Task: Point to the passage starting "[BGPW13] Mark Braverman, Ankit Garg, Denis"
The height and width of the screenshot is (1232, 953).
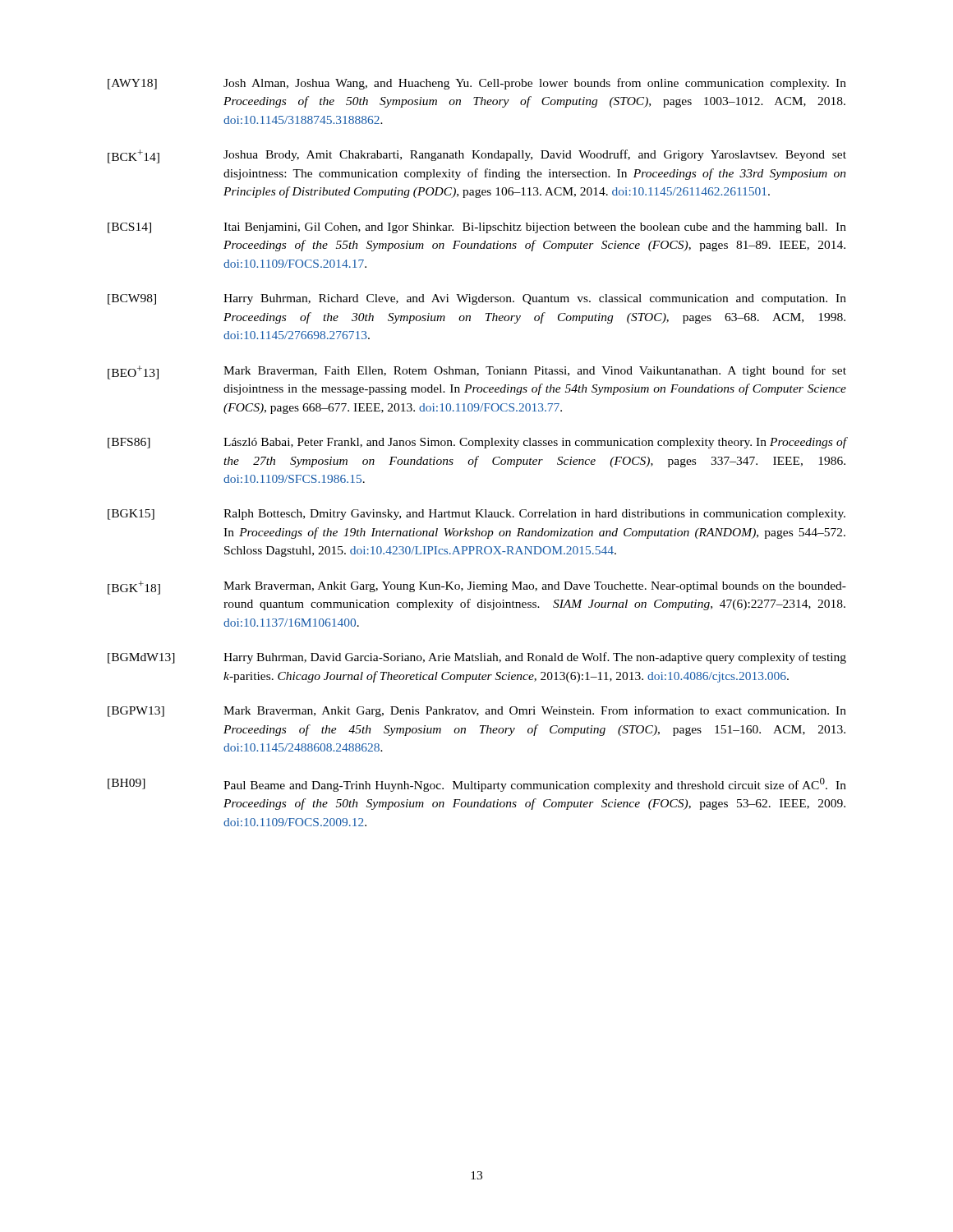Action: tap(476, 729)
